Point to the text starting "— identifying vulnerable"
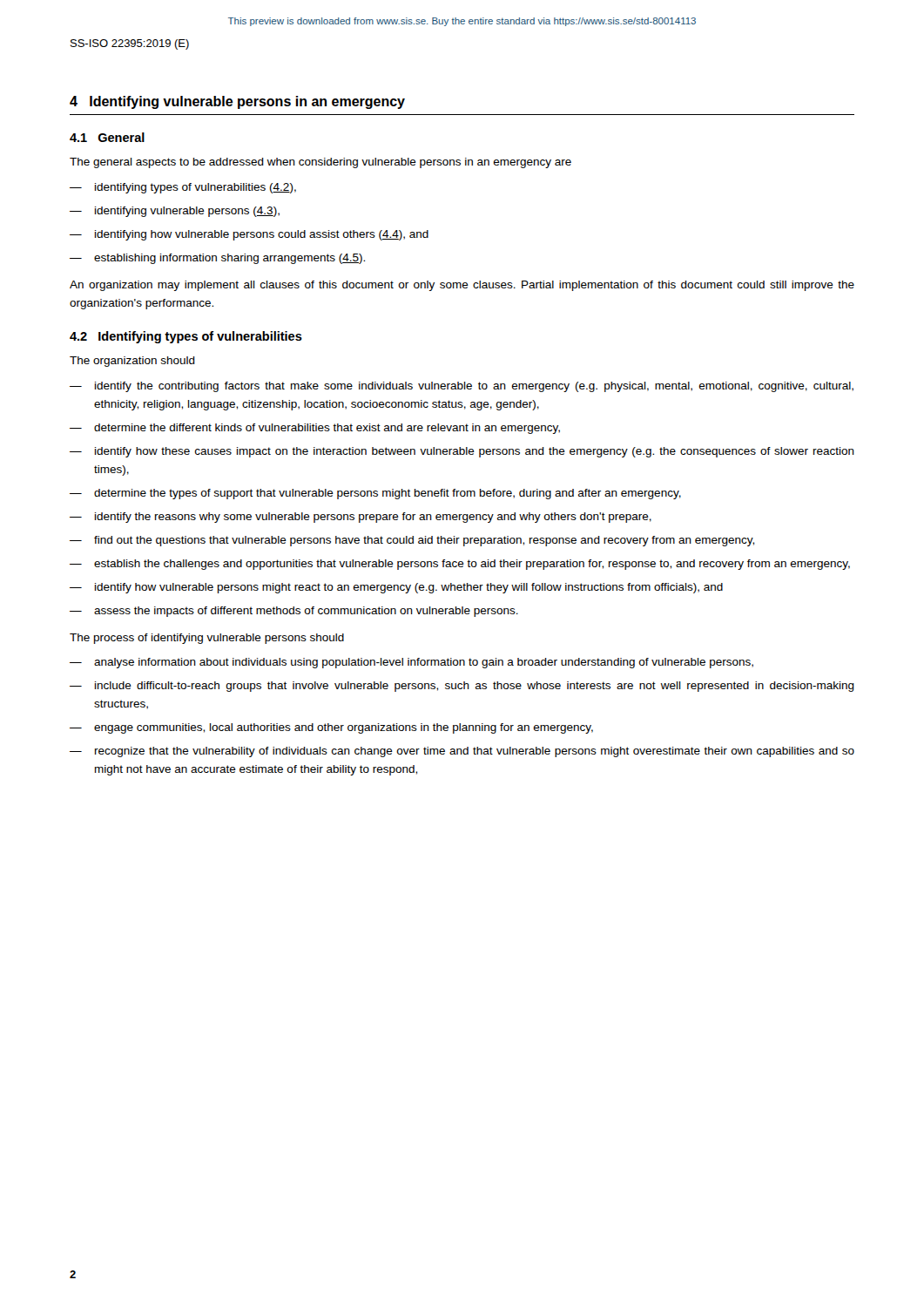Image resolution: width=924 pixels, height=1307 pixels. tap(175, 212)
